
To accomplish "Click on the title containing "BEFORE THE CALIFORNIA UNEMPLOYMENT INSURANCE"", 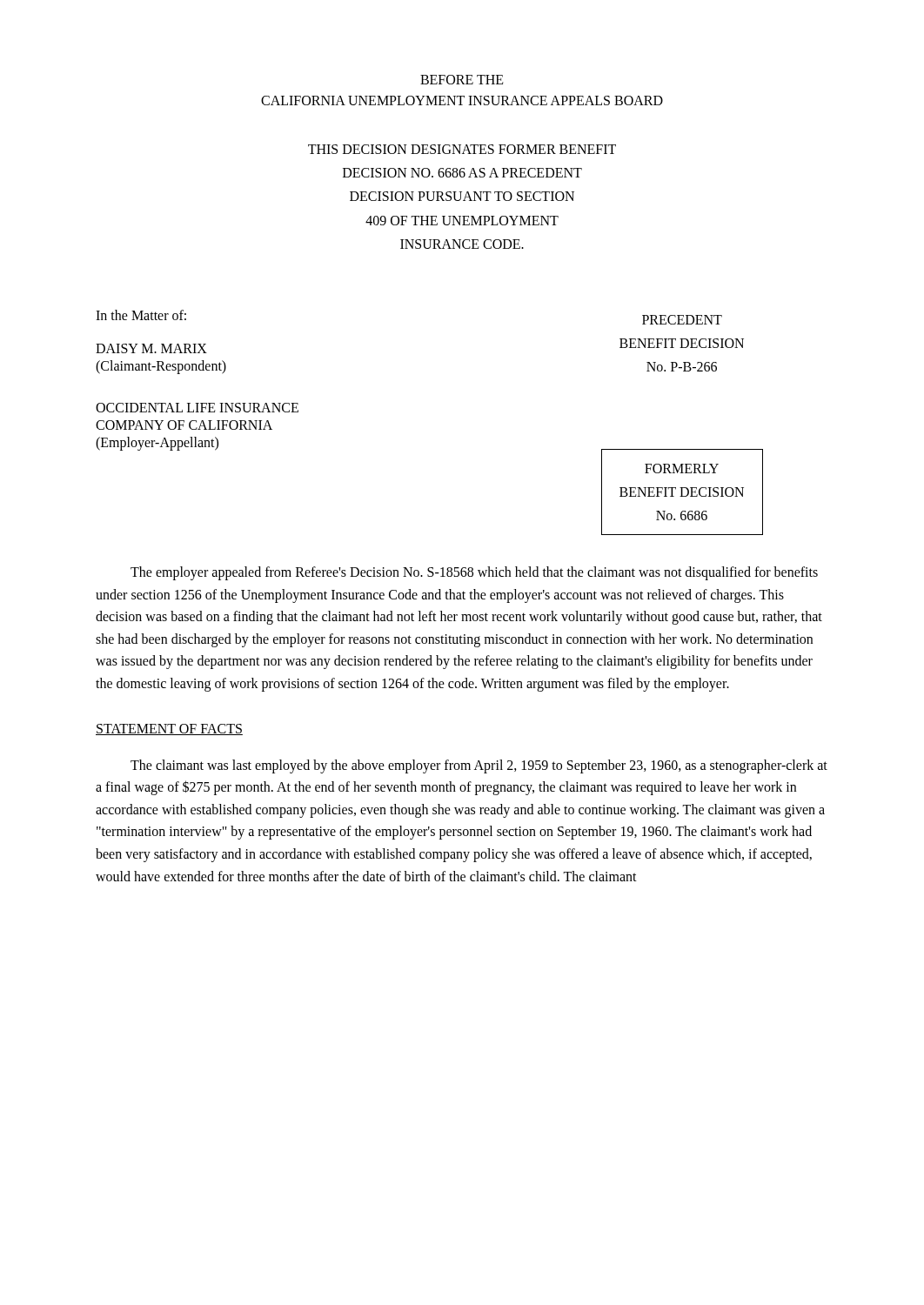I will click(462, 90).
